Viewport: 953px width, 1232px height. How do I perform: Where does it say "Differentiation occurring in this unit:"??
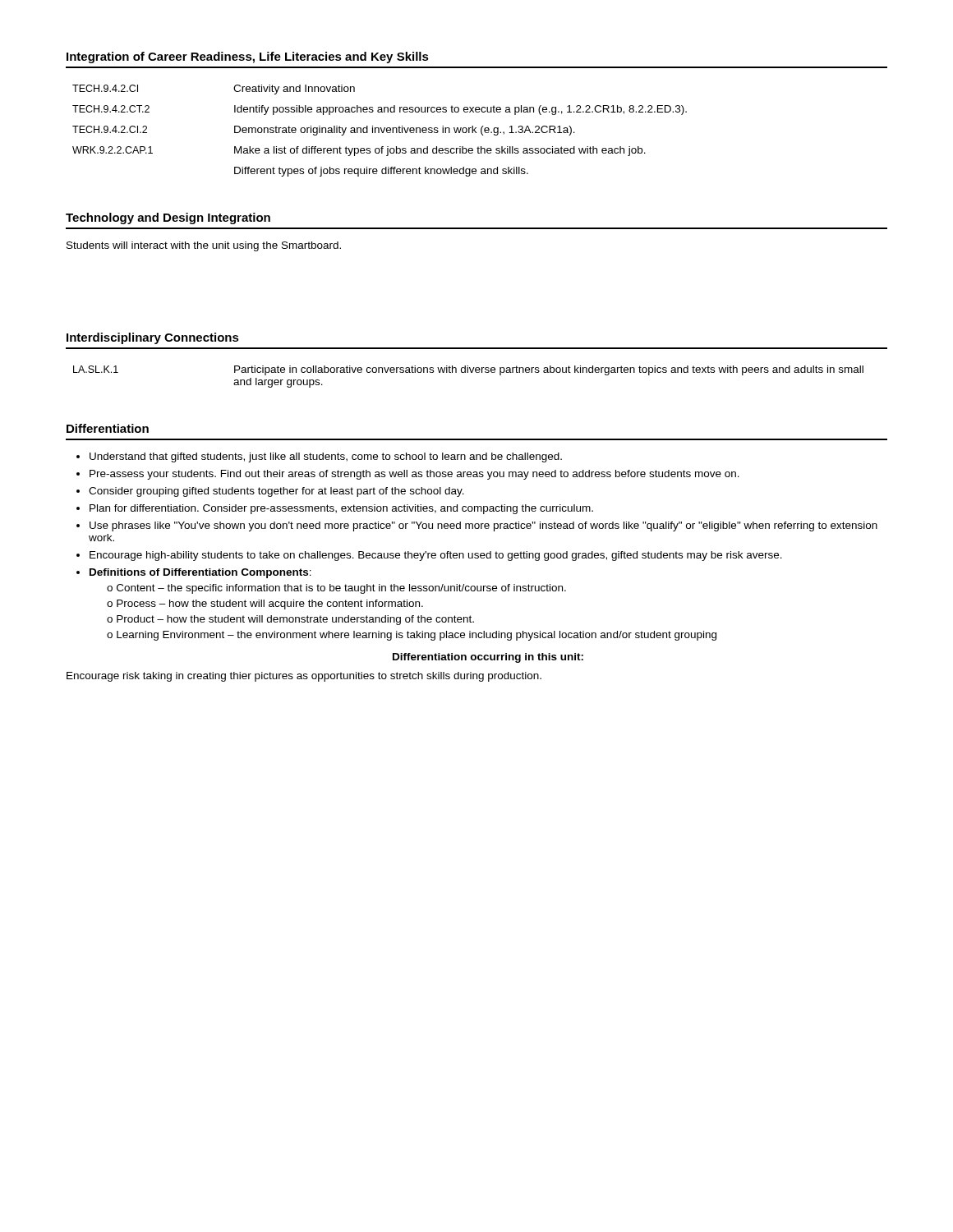pos(488,657)
